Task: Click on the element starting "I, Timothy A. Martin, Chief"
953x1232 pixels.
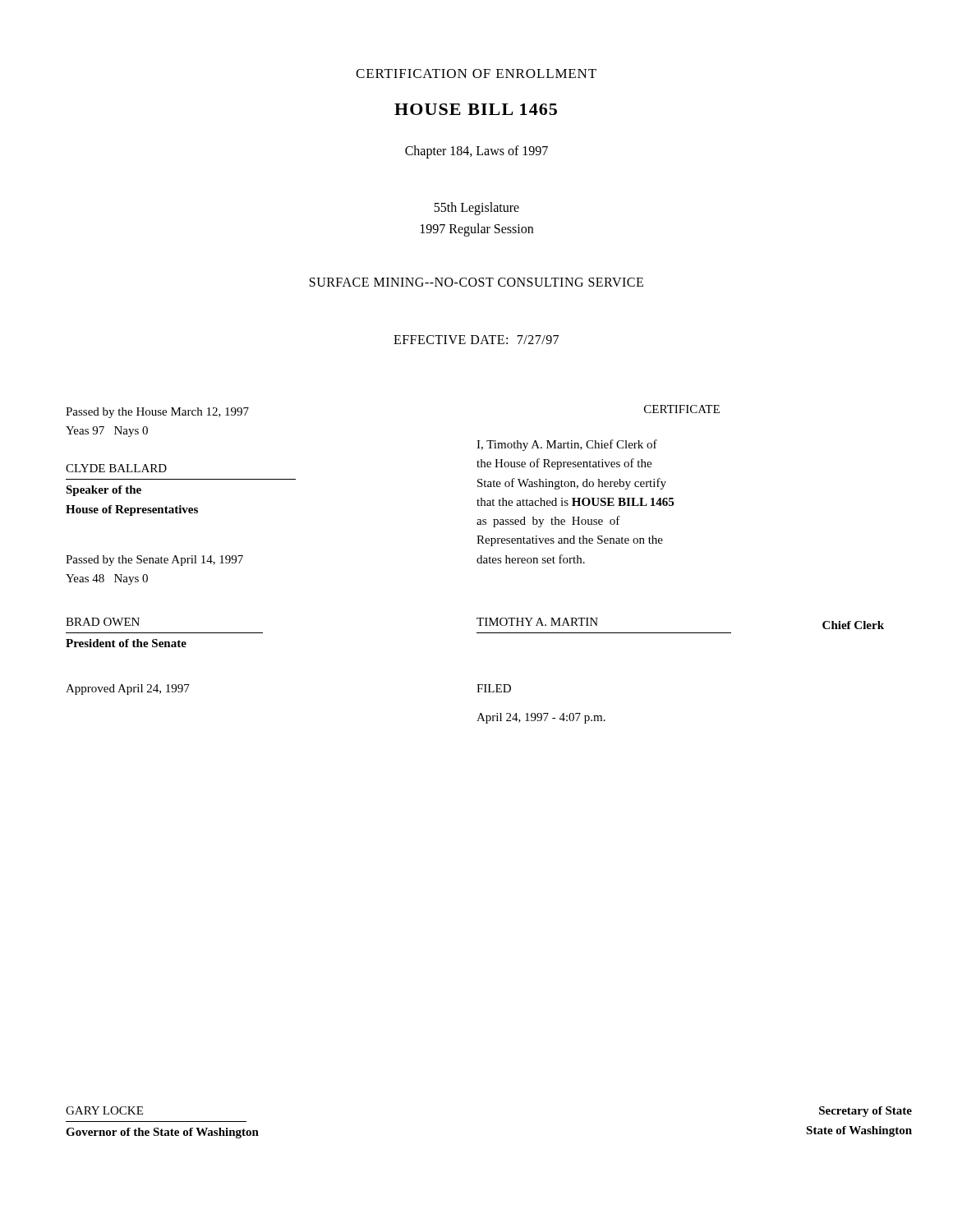Action: click(x=575, y=502)
